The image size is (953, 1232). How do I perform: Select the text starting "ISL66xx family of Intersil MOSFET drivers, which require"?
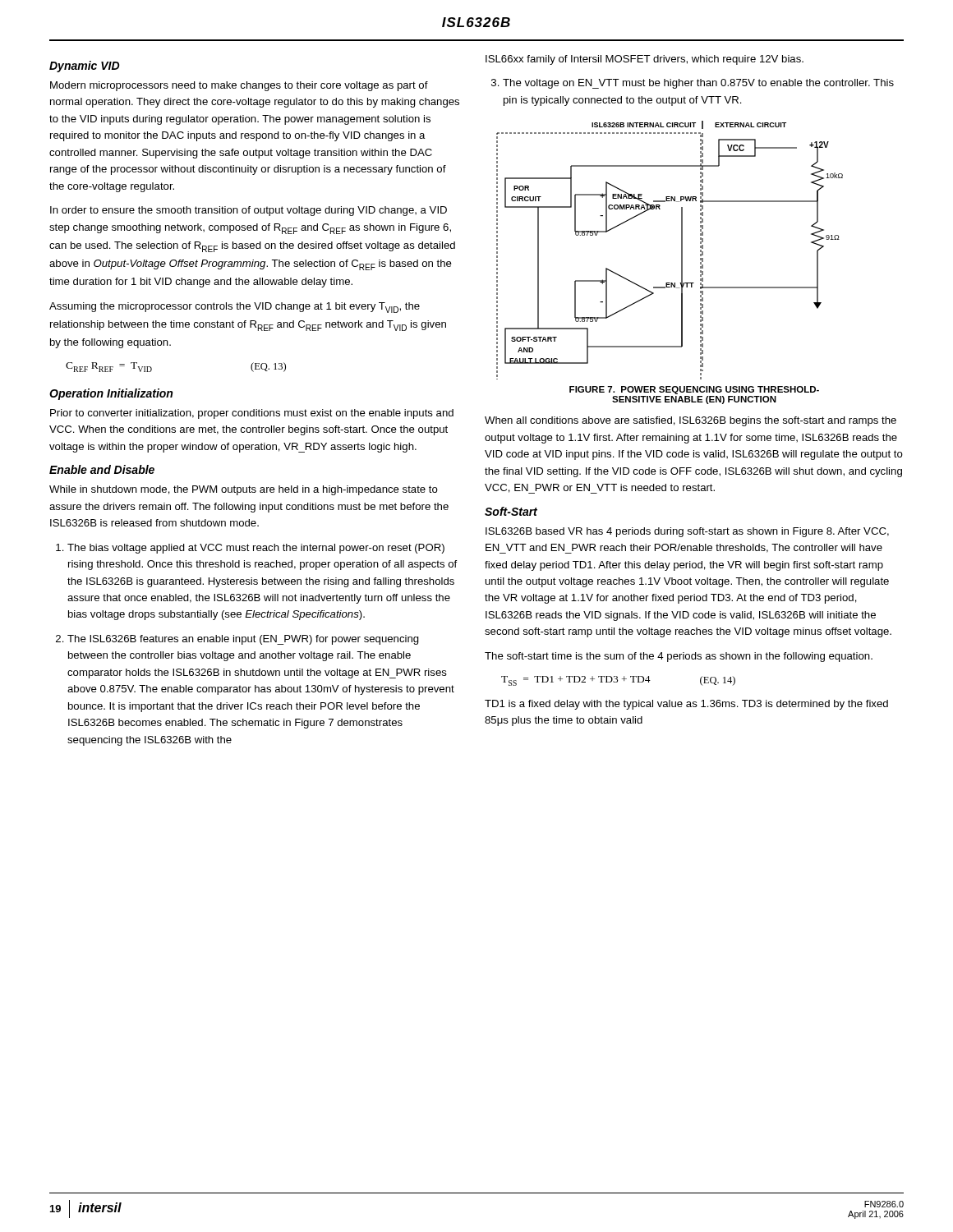(644, 59)
